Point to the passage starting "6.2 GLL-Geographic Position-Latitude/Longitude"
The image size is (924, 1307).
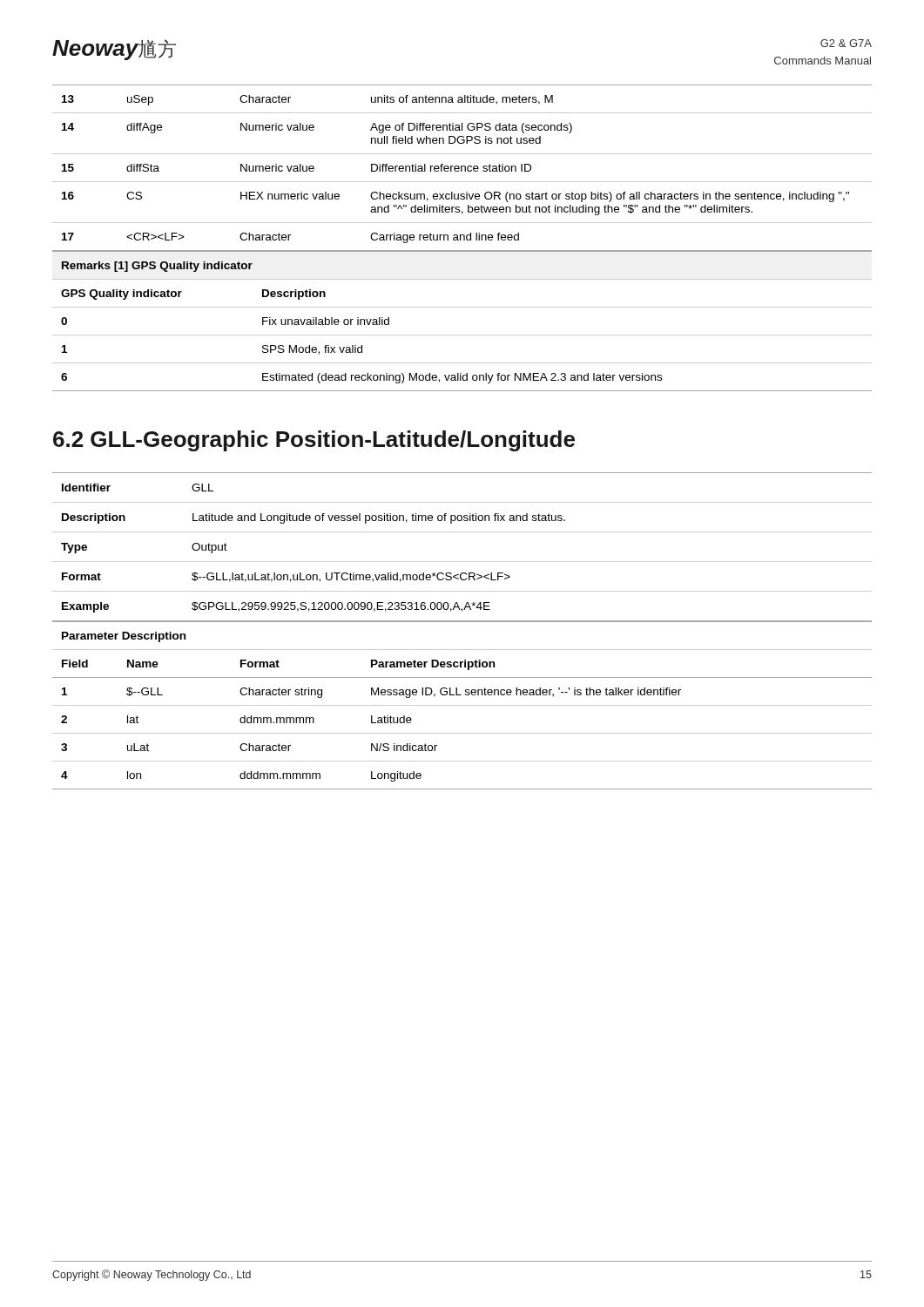[x=314, y=439]
